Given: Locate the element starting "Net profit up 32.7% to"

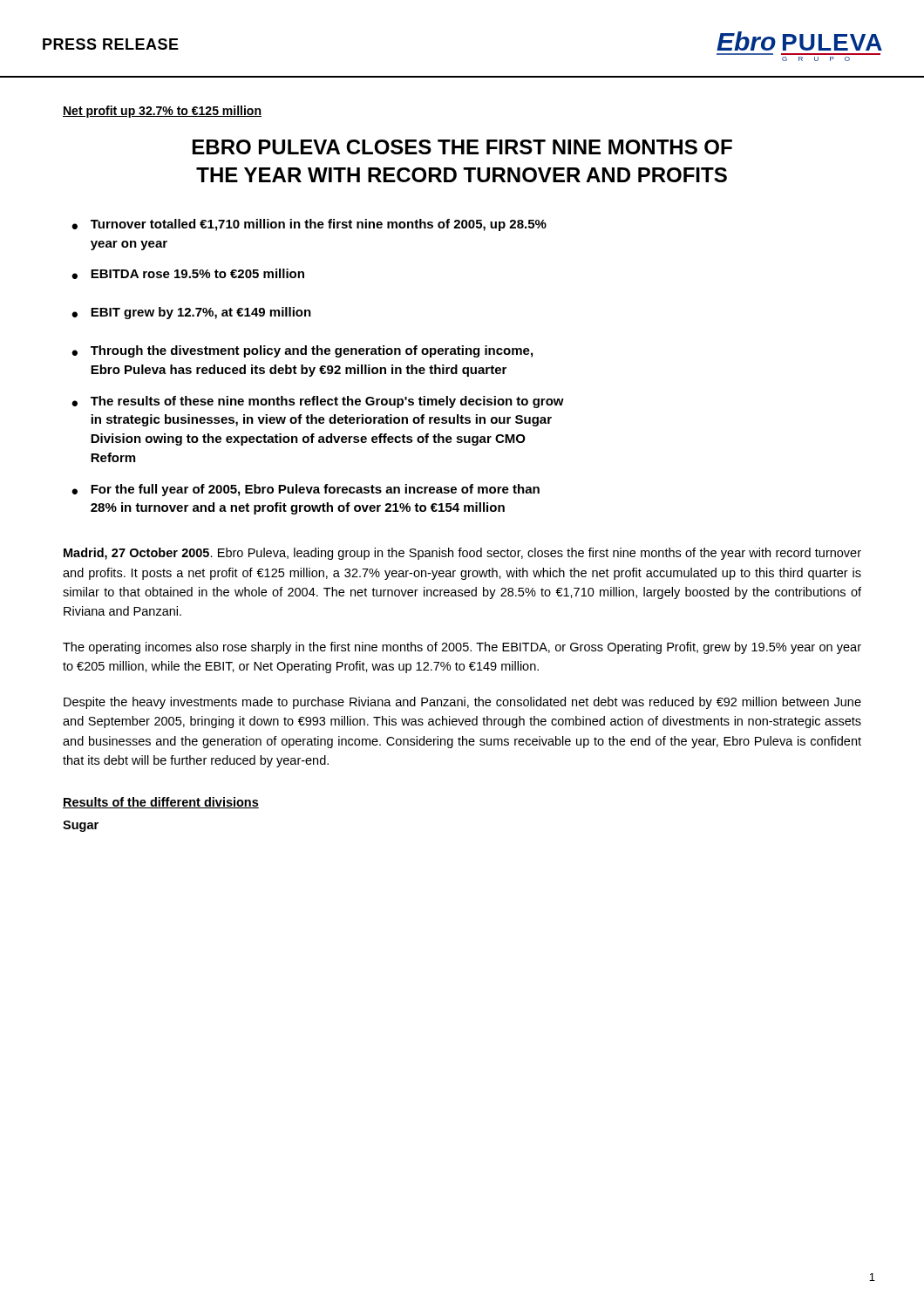Looking at the screenshot, I should click(x=162, y=111).
